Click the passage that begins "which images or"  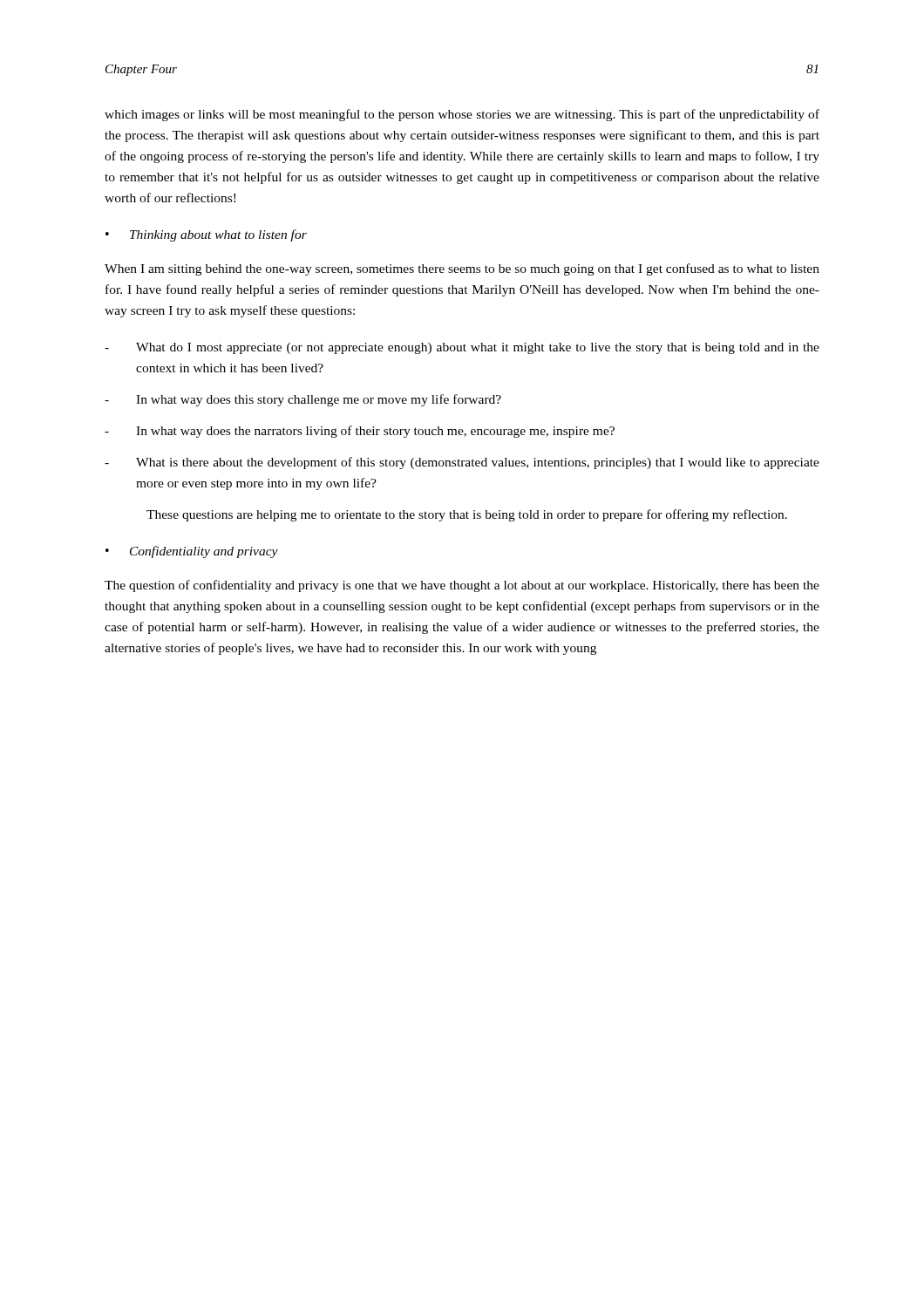pos(462,156)
